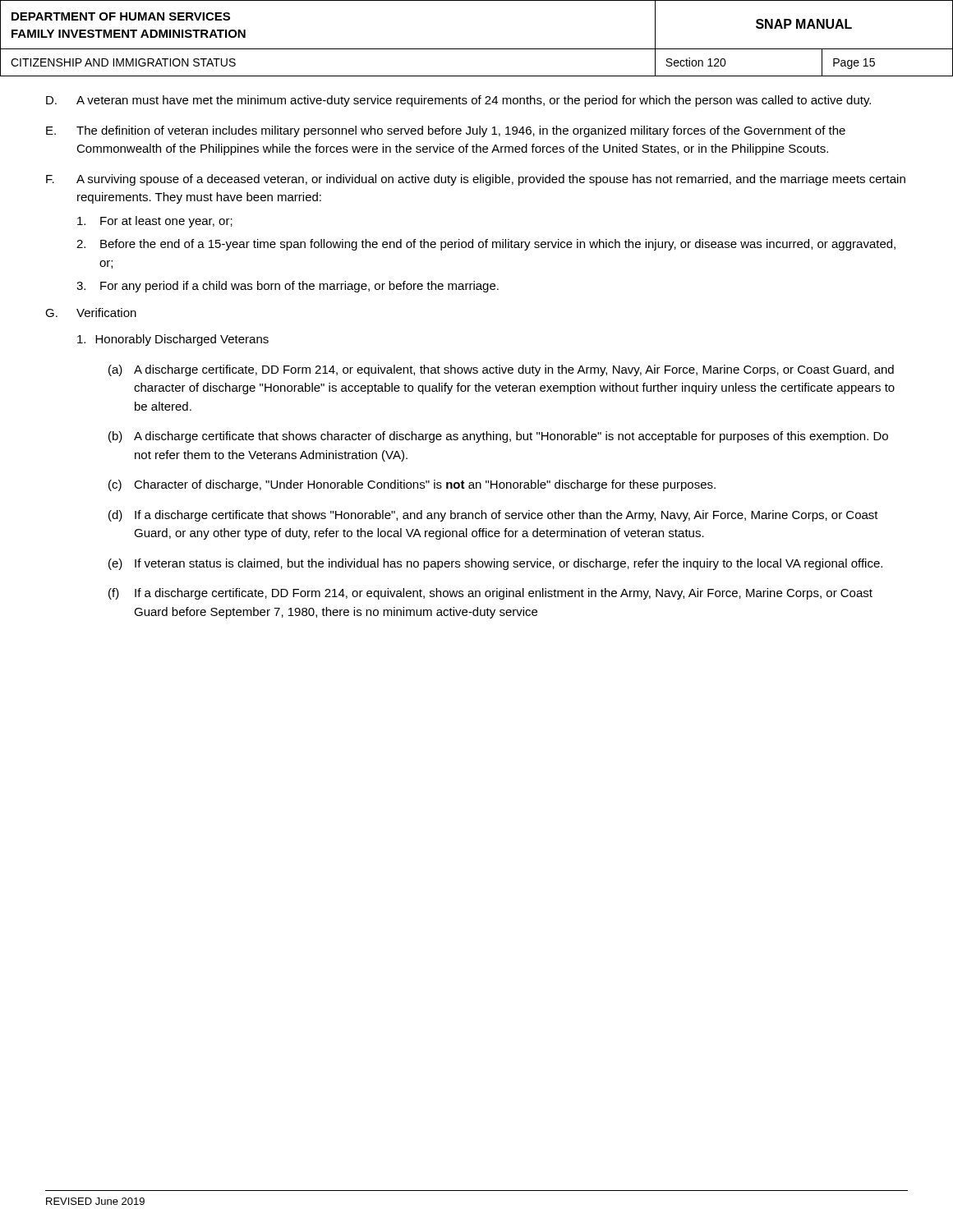Where is the passage that starts "(c) Character of discharge, "Under"?

[x=508, y=485]
